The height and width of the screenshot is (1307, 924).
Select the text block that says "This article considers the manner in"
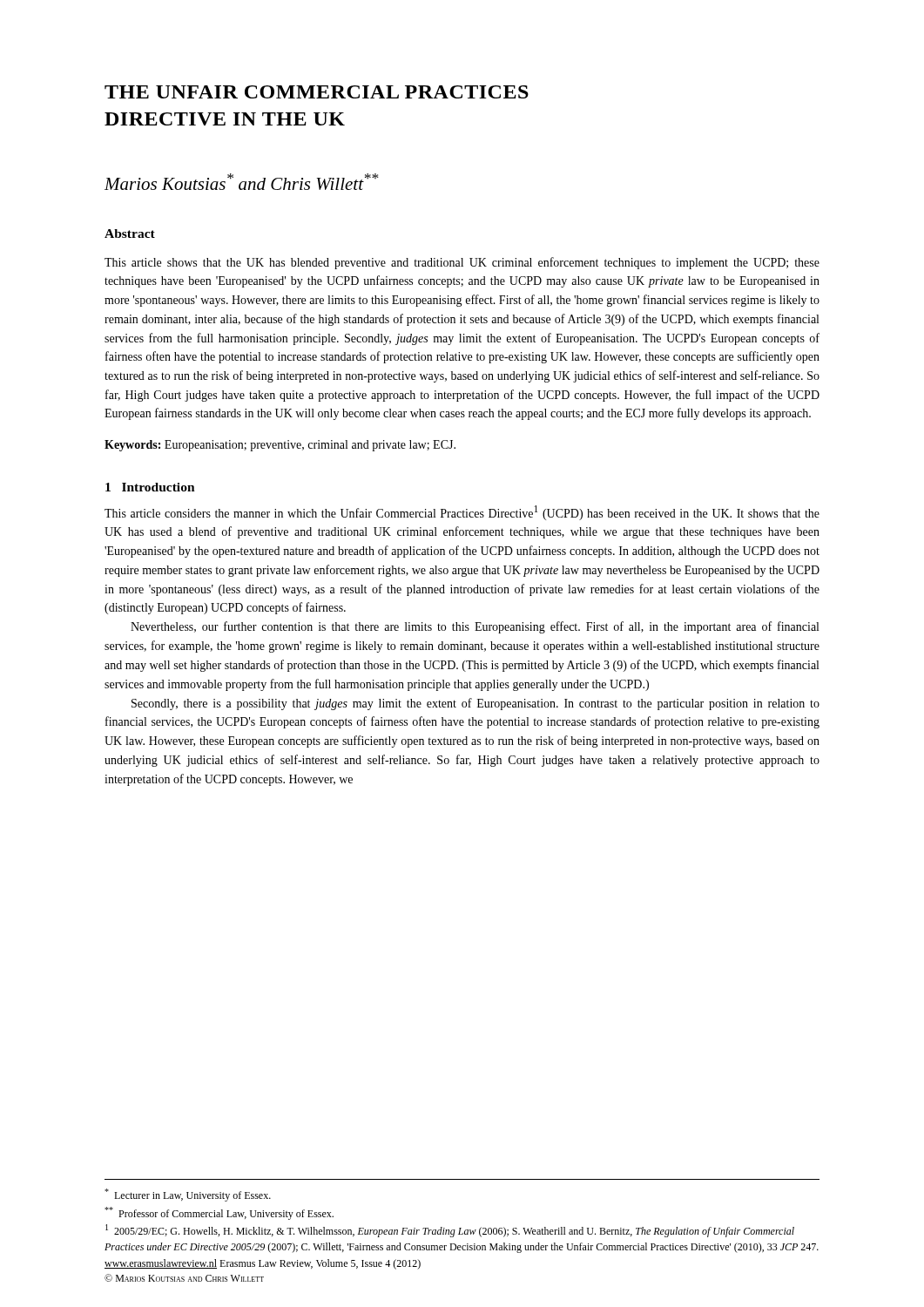point(462,645)
